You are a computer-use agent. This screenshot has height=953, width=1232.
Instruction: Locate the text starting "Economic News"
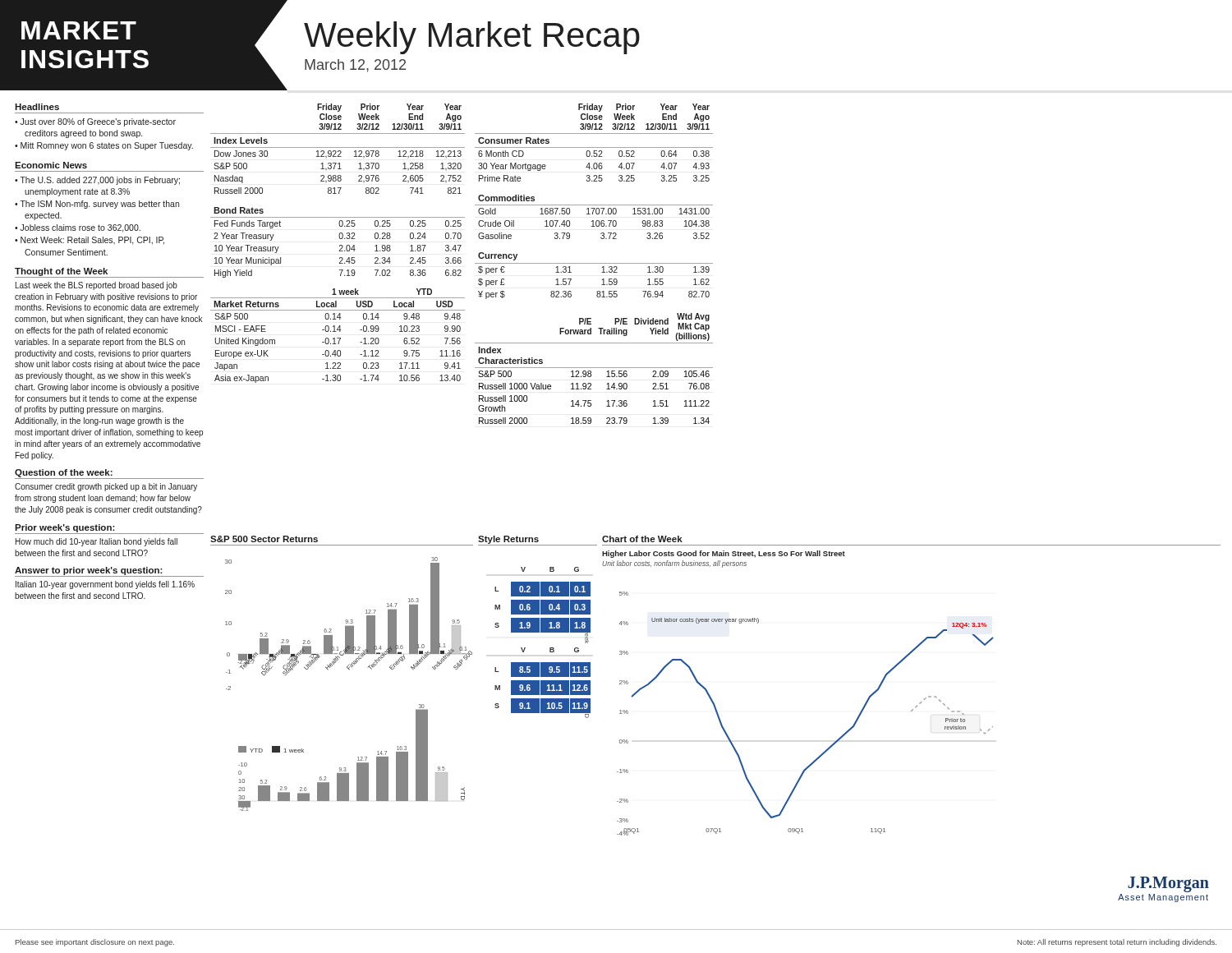point(51,165)
